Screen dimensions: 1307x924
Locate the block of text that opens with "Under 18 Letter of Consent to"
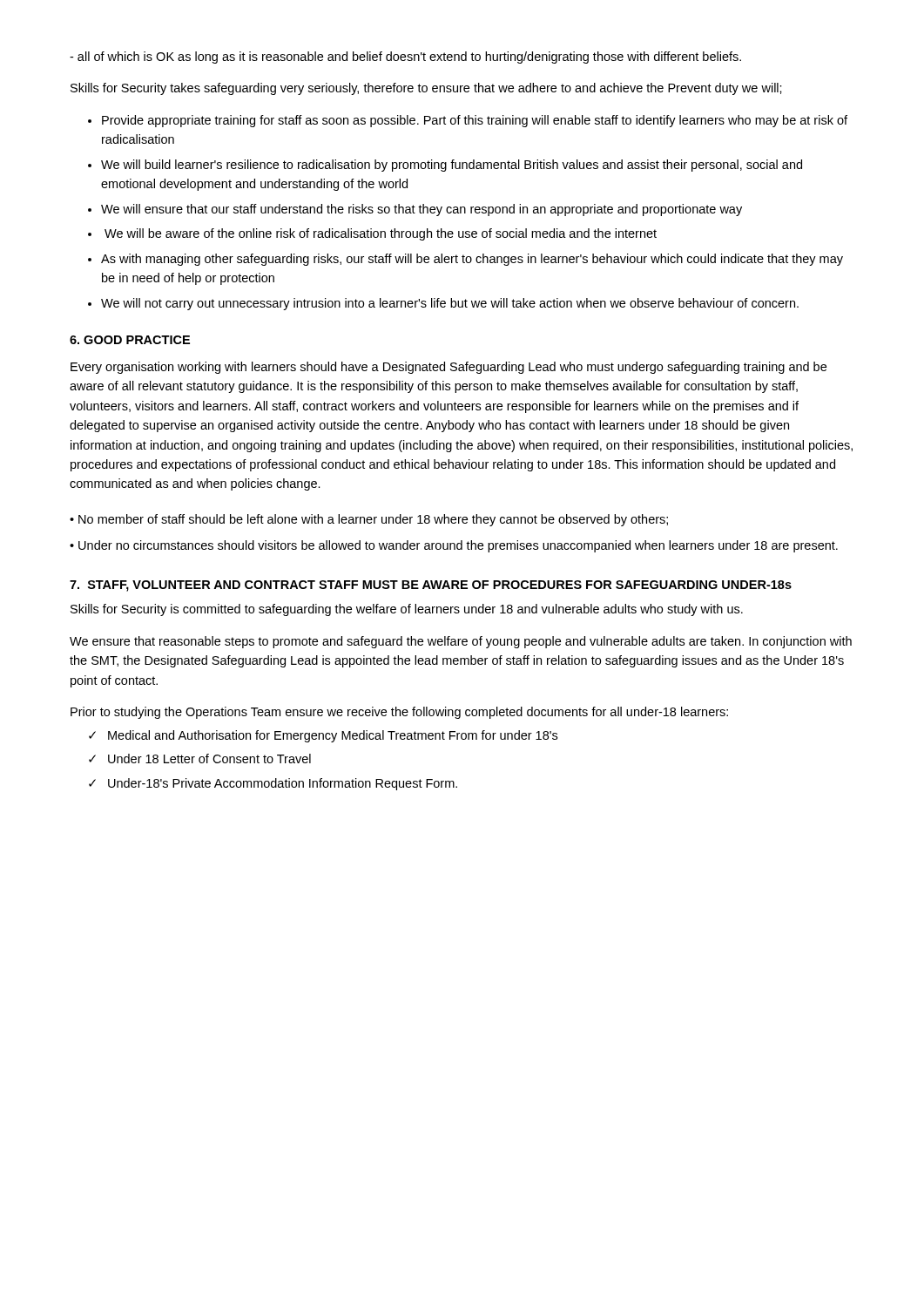209,759
